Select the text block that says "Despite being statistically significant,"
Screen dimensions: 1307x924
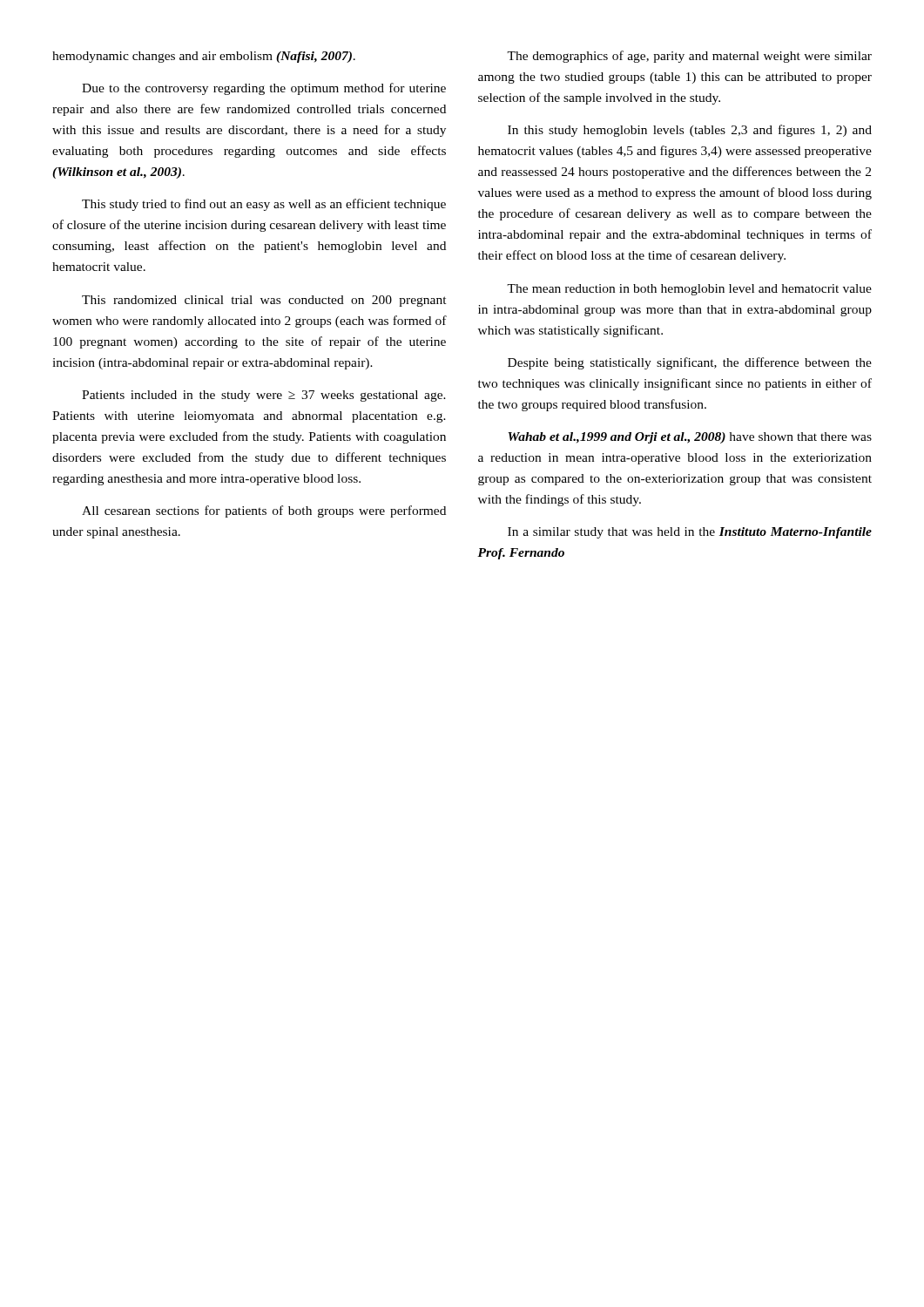coord(675,383)
